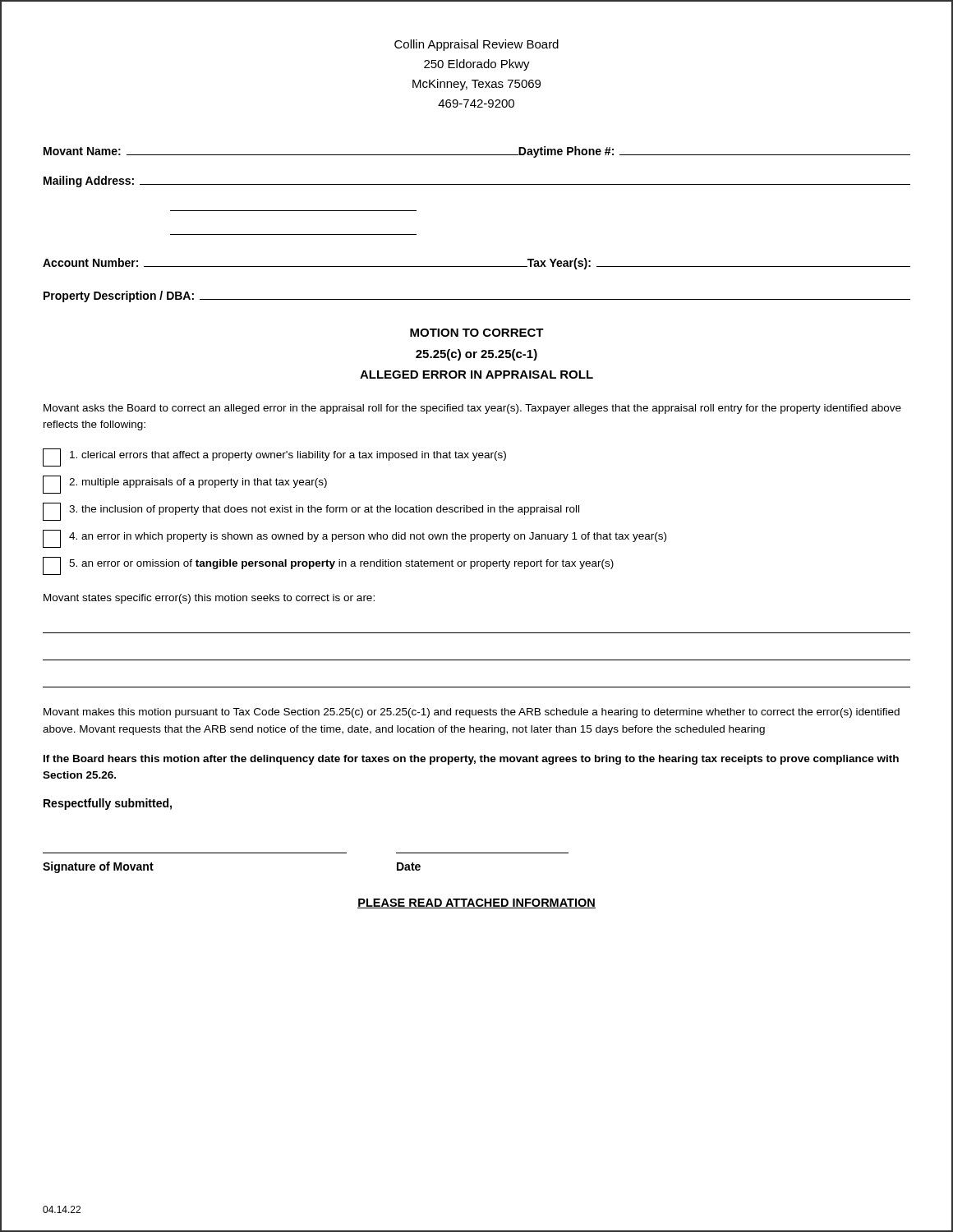Viewport: 953px width, 1232px height.
Task: Locate the passage starting "2. multiple appraisals of a property"
Action: coord(185,484)
